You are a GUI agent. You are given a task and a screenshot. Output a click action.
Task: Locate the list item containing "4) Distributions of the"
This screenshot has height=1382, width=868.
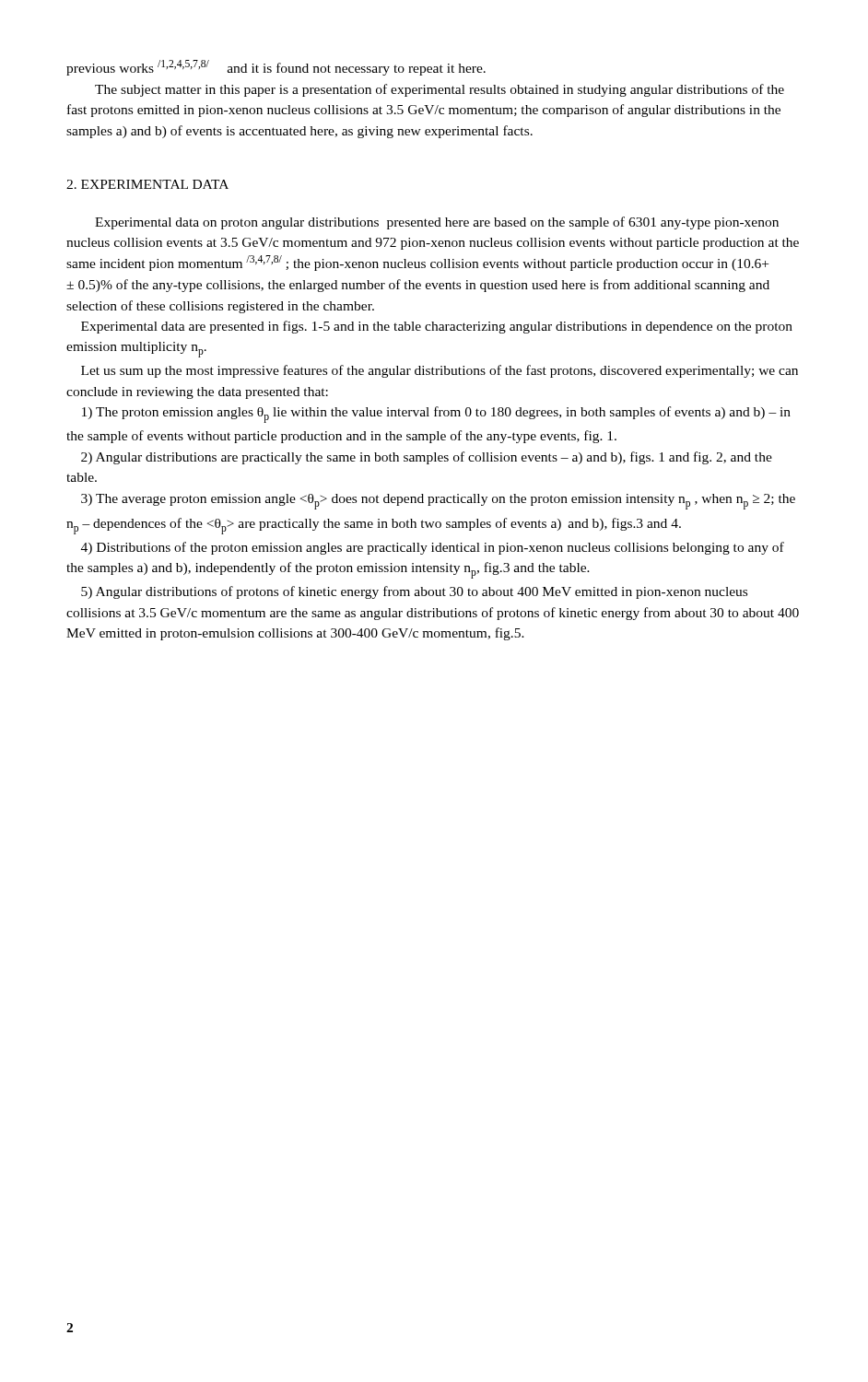pyautogui.click(x=434, y=559)
